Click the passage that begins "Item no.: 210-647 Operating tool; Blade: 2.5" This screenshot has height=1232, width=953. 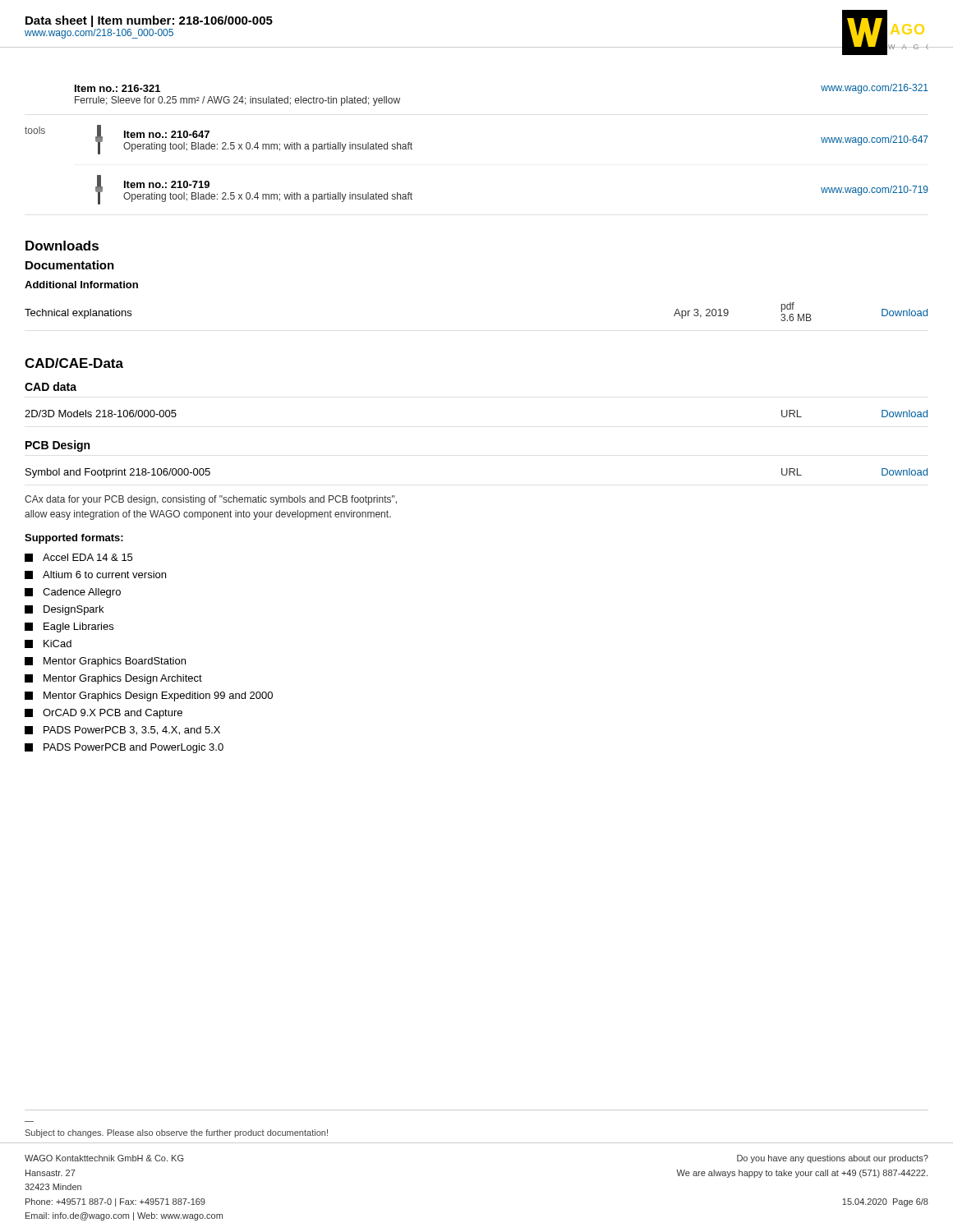point(202,138)
